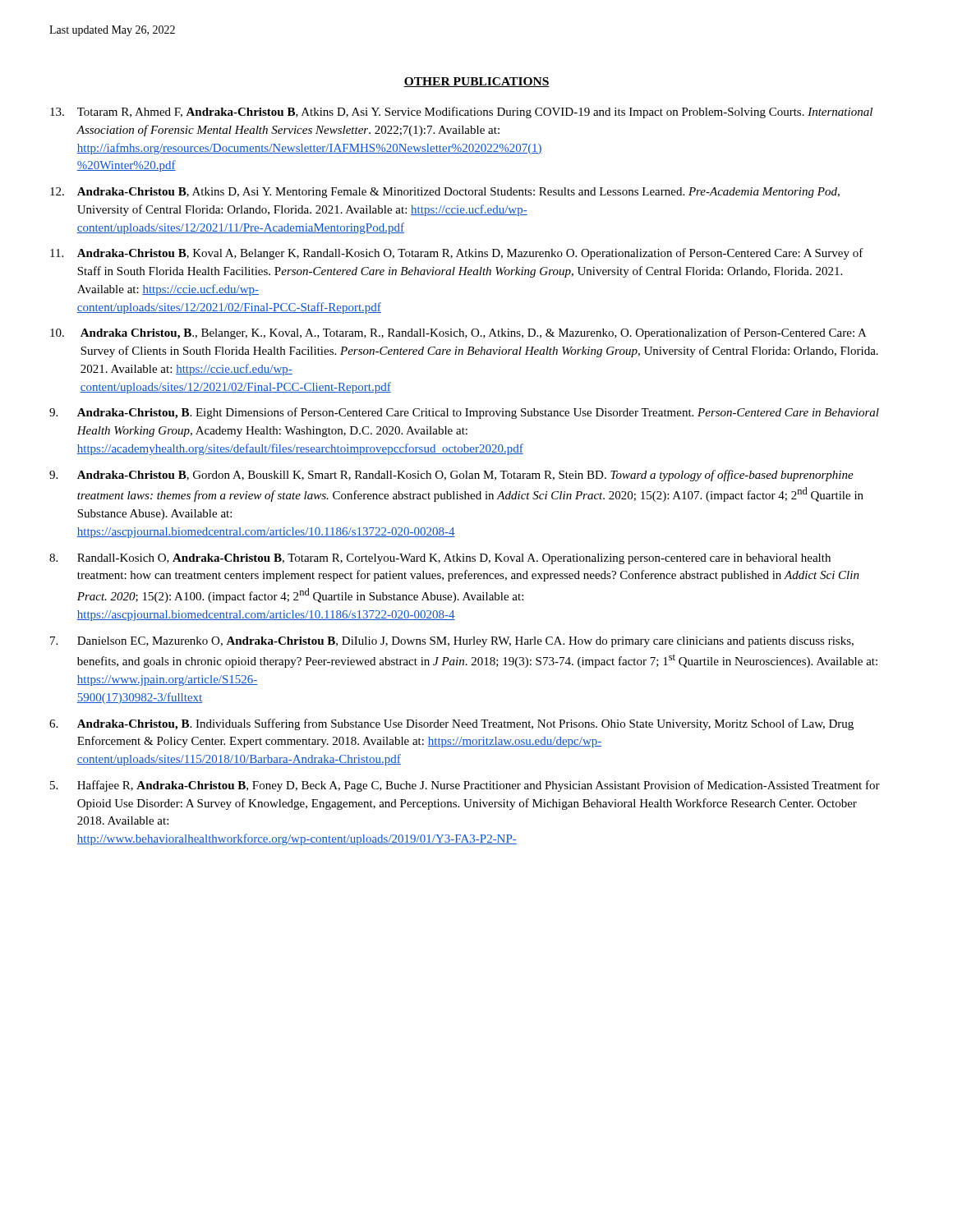This screenshot has width=953, height=1232.
Task: Locate the region starting "12. Andraka-Christou B,"
Action: click(466, 210)
